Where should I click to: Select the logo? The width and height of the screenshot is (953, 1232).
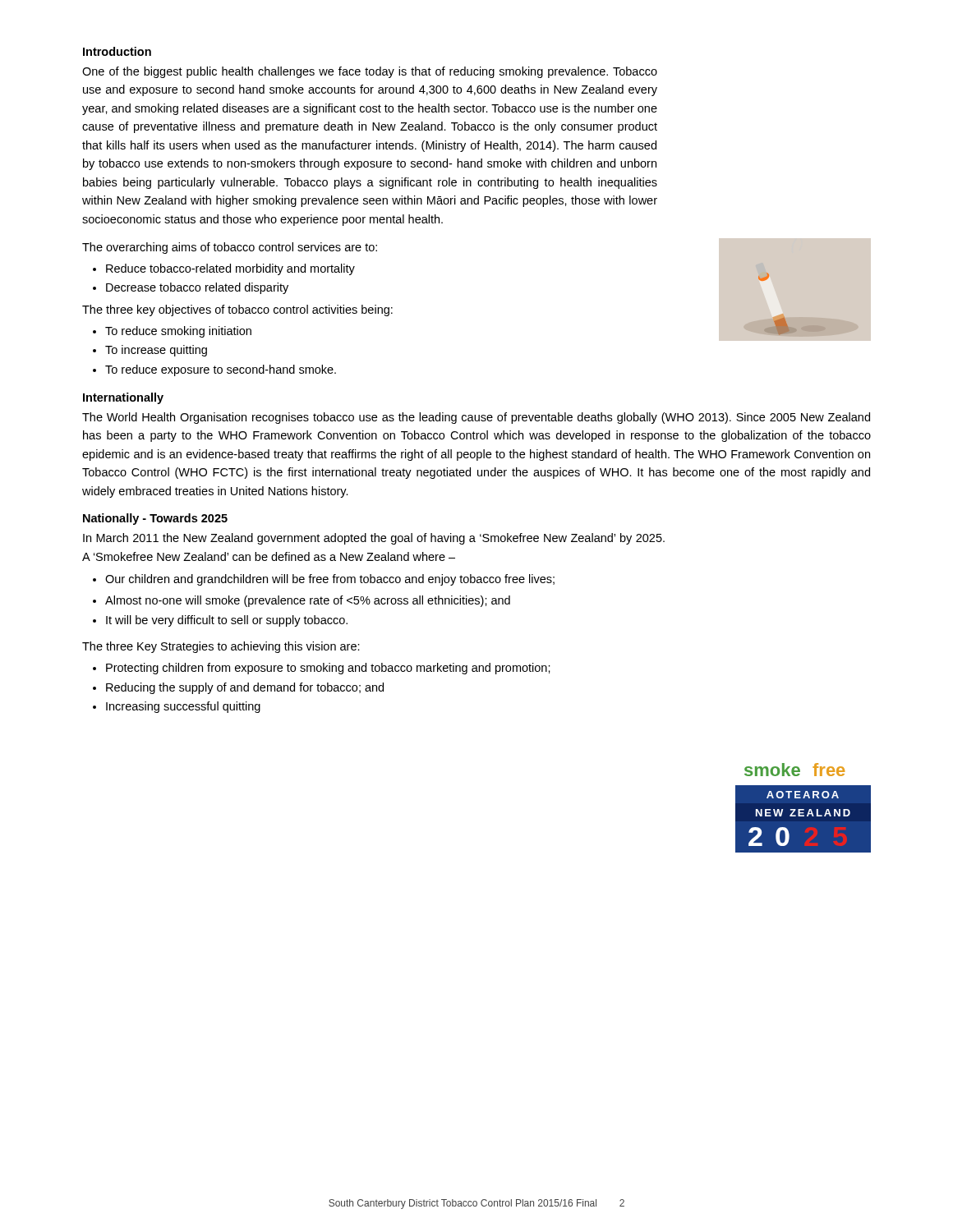803,803
